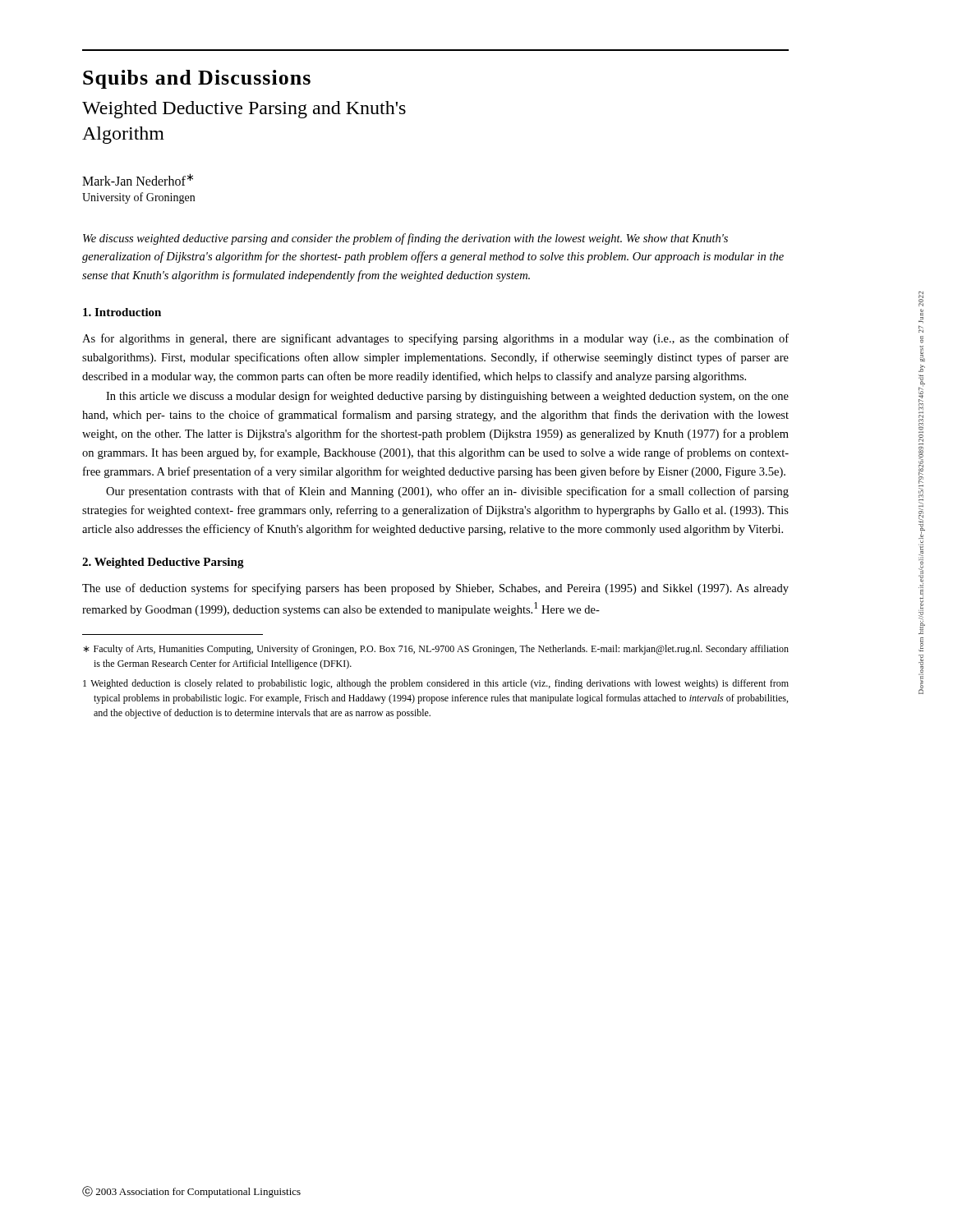Find the footnote that reads "1 Weighted deduction is"
Image resolution: width=953 pixels, height=1232 pixels.
coord(435,698)
